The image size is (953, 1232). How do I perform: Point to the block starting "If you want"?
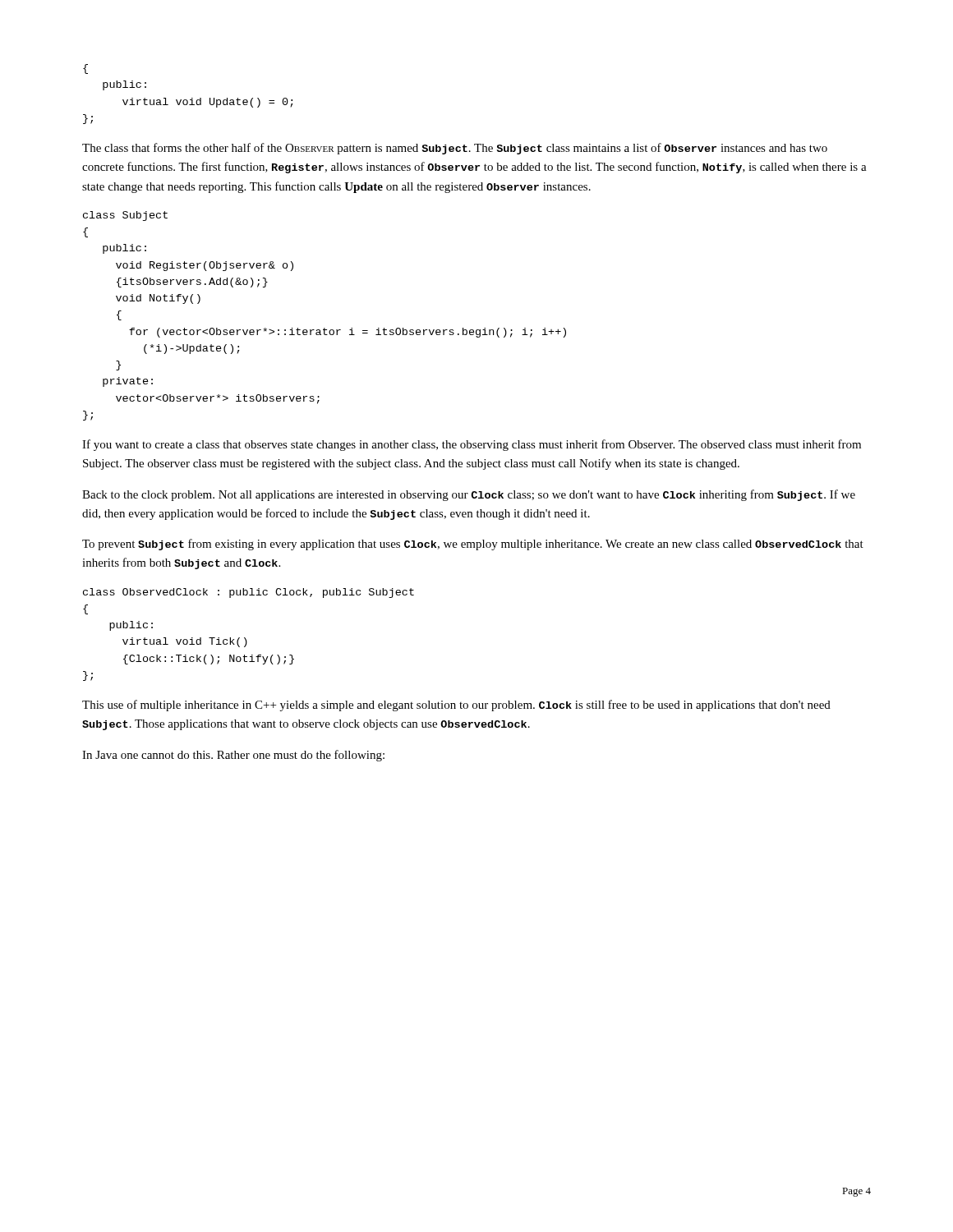click(476, 454)
